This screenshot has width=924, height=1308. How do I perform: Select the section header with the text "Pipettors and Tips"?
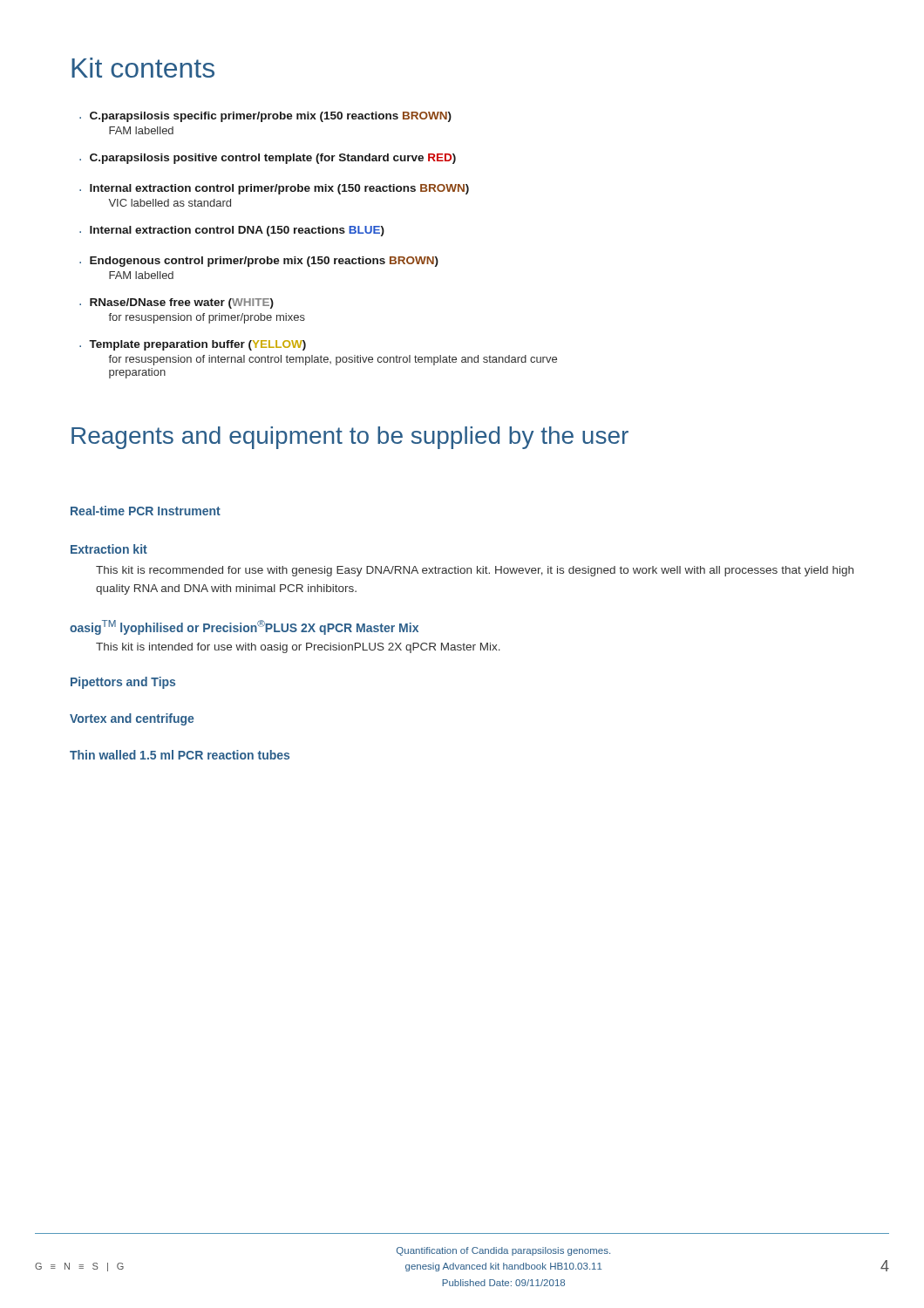(x=123, y=683)
